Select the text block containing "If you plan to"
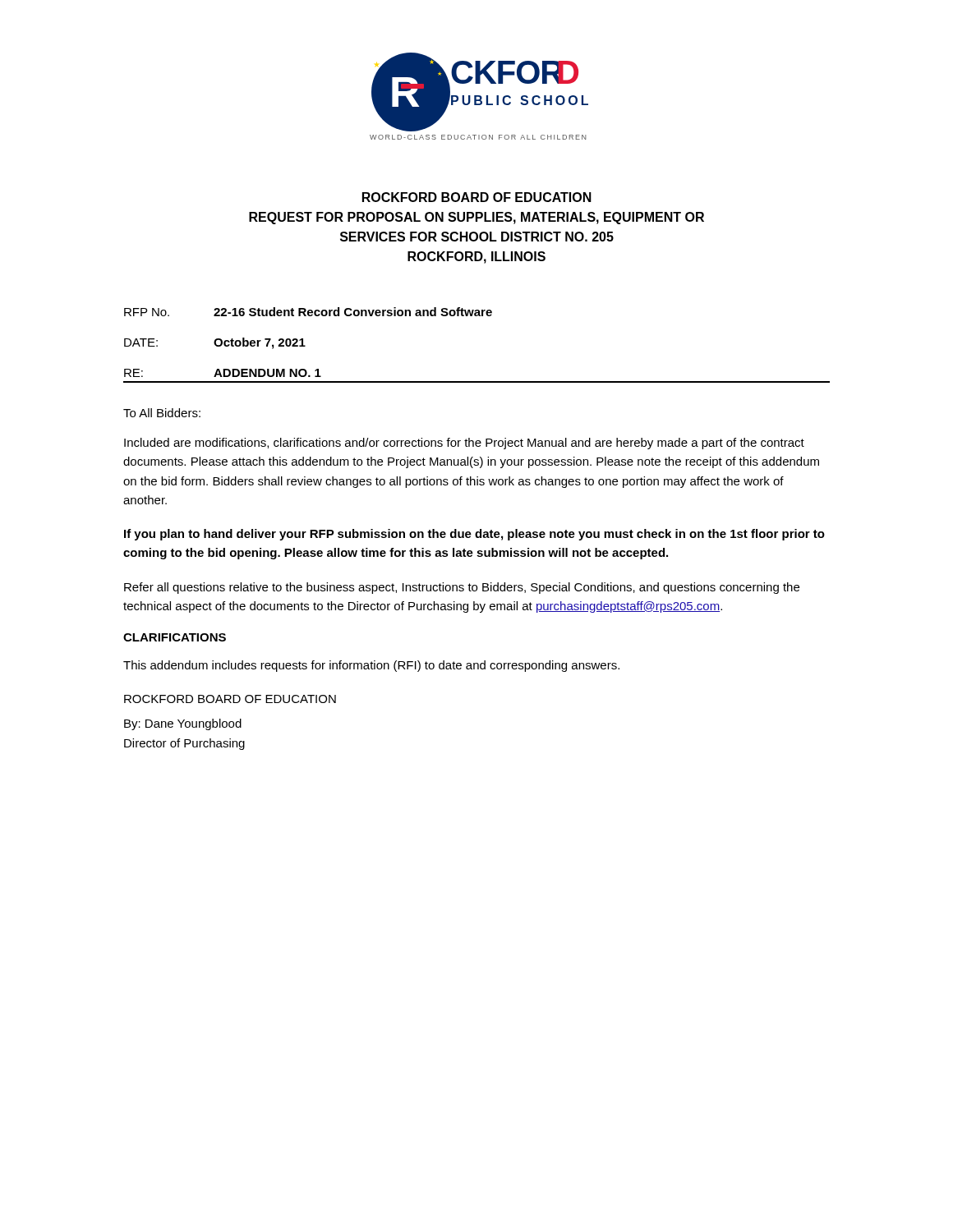 pos(474,543)
